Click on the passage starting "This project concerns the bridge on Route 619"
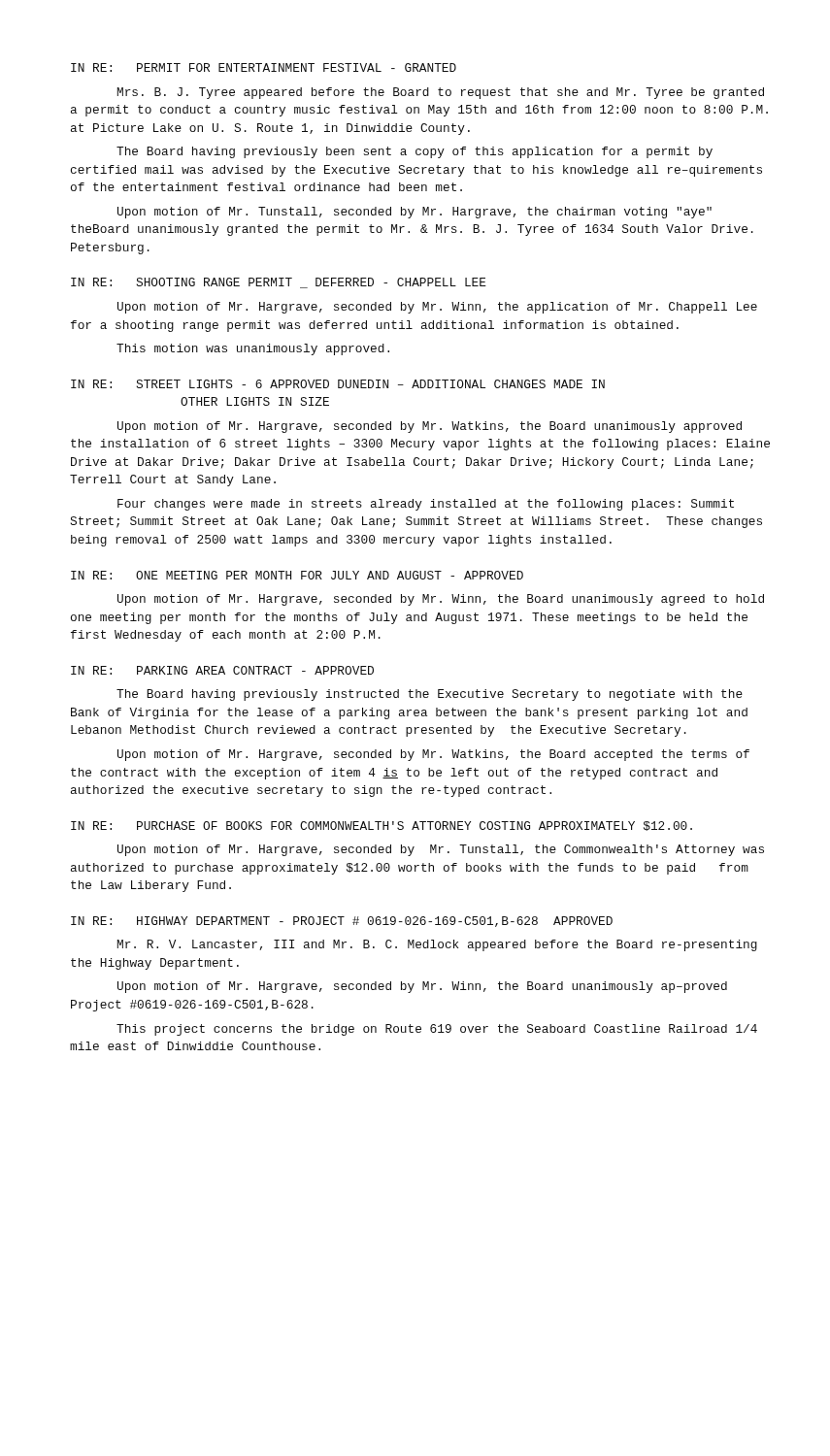The image size is (830, 1456). click(414, 1038)
